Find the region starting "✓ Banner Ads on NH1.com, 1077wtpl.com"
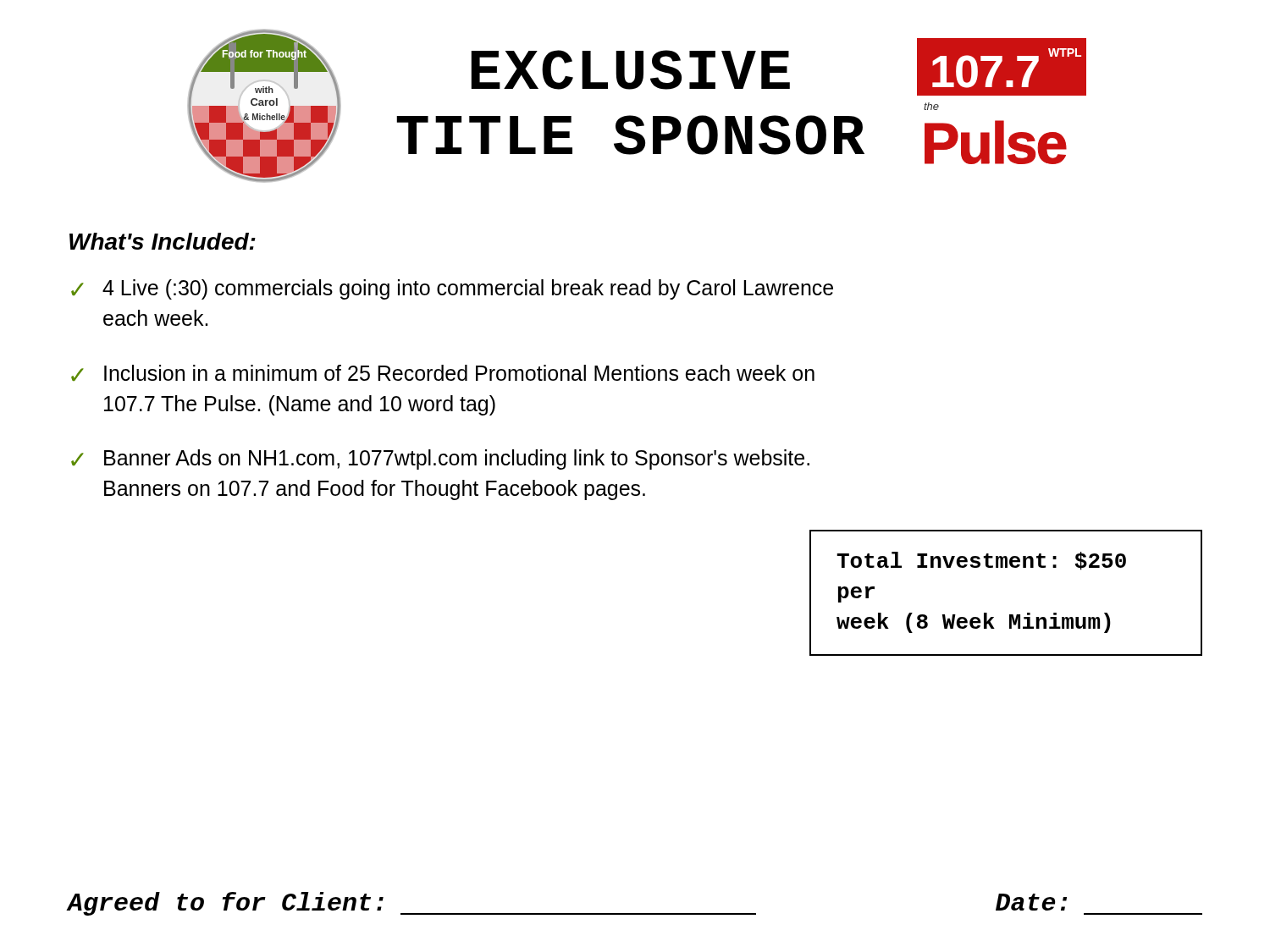Viewport: 1270px width, 952px height. (439, 473)
